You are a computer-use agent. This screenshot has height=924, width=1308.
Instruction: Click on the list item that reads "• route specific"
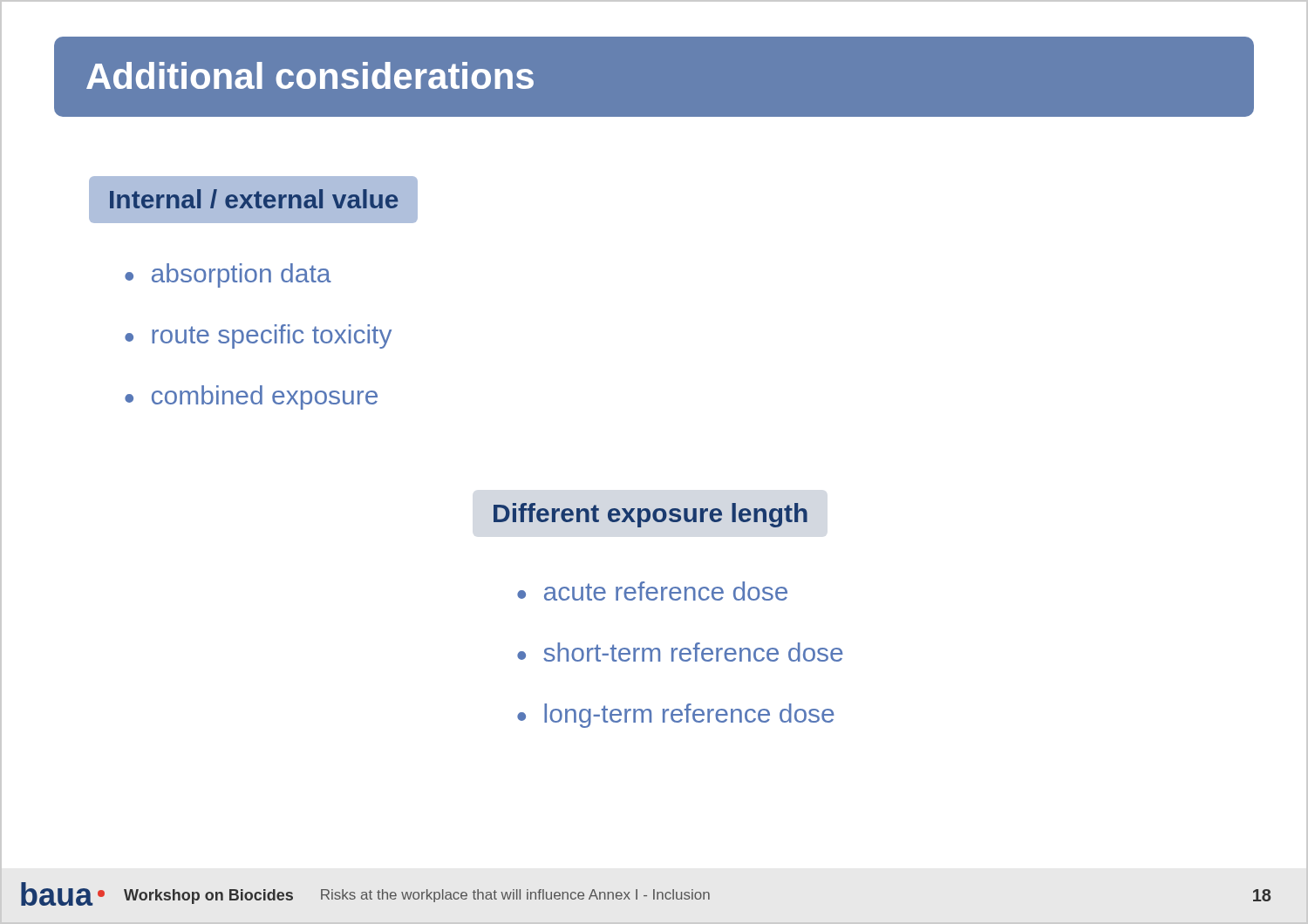pos(258,337)
